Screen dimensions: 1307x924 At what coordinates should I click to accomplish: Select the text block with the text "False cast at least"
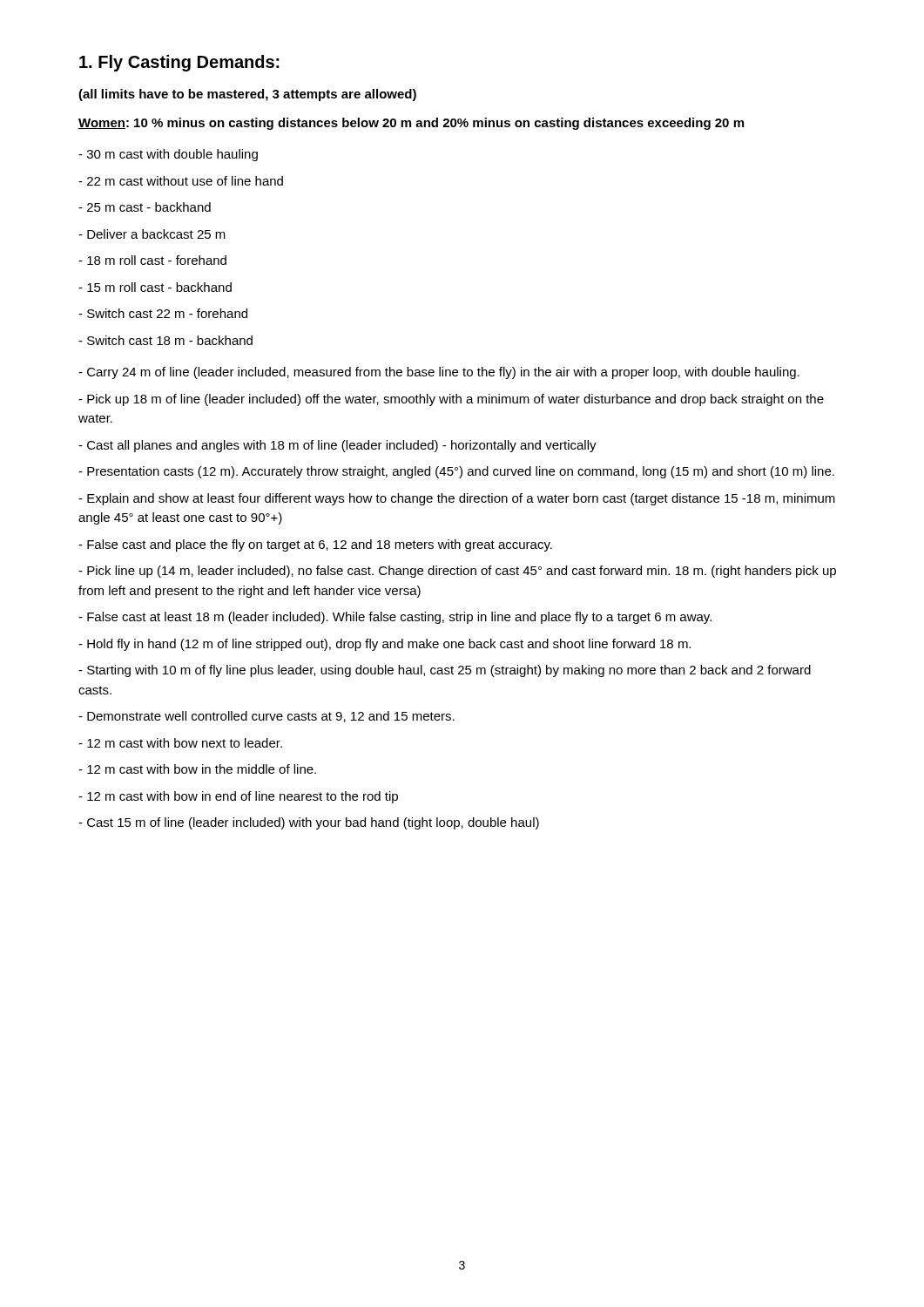coord(396,616)
